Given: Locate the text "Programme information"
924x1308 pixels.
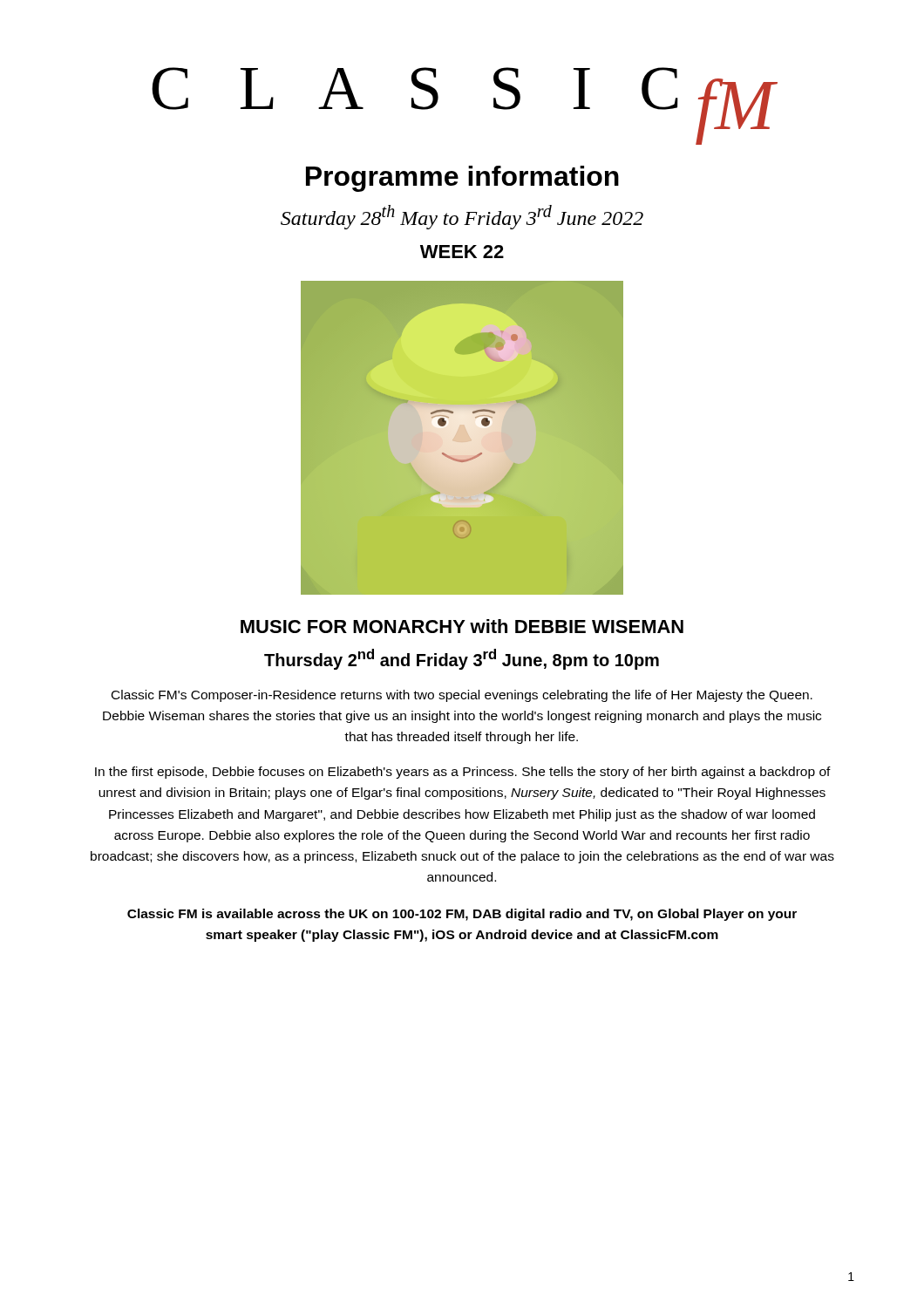Looking at the screenshot, I should 462,176.
